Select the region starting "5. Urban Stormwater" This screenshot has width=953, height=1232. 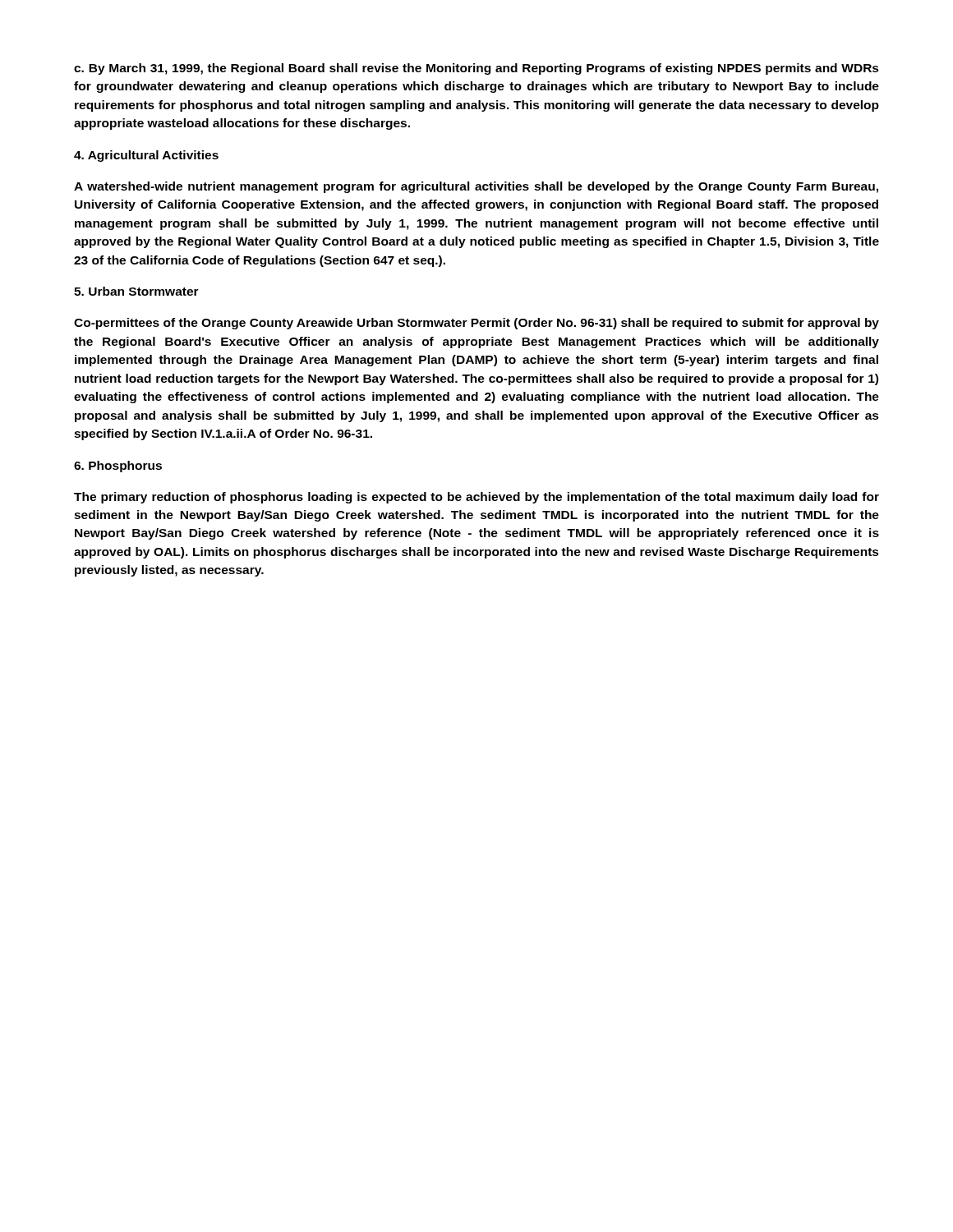pos(136,291)
